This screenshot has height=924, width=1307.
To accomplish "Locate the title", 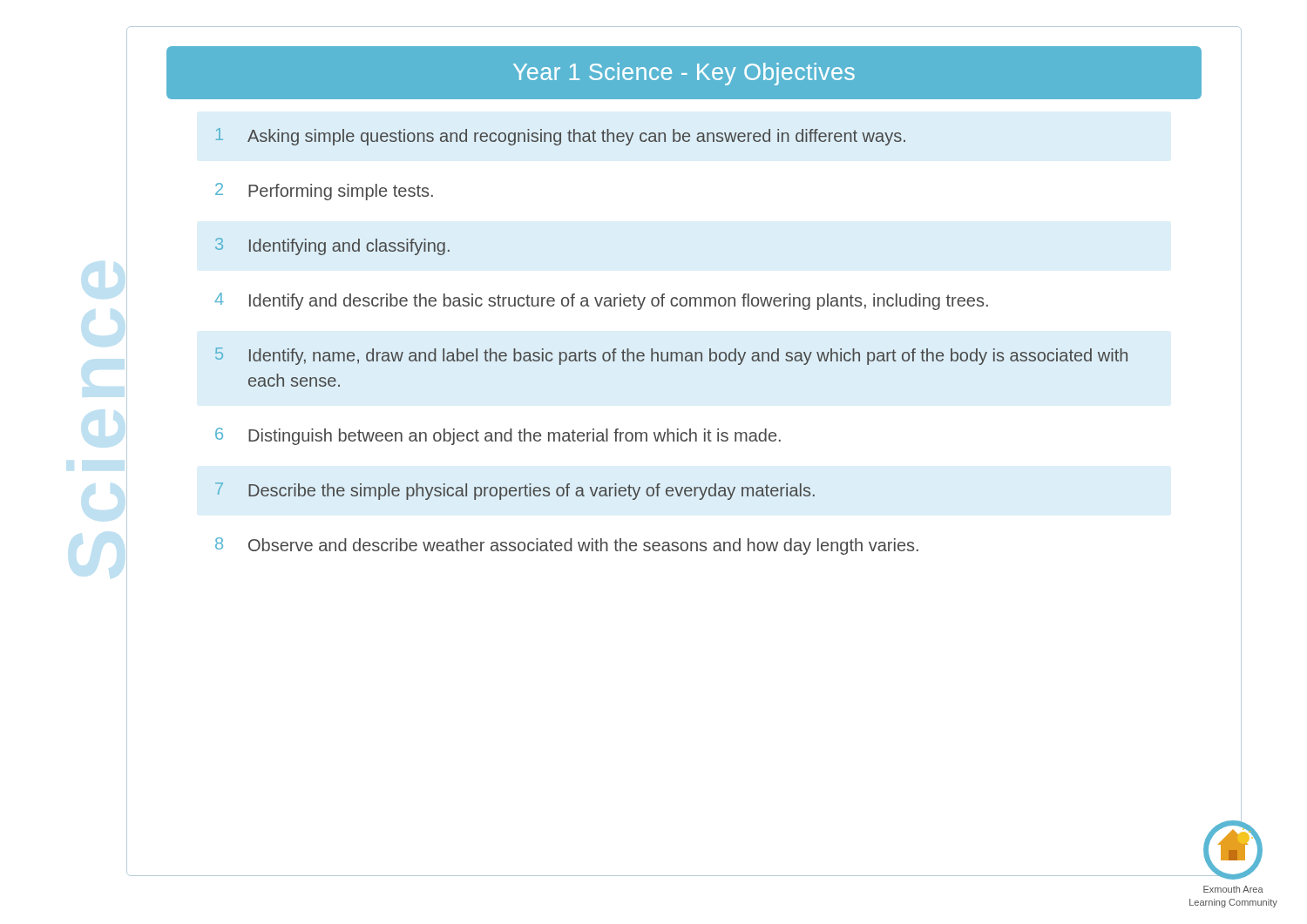I will click(x=684, y=72).
